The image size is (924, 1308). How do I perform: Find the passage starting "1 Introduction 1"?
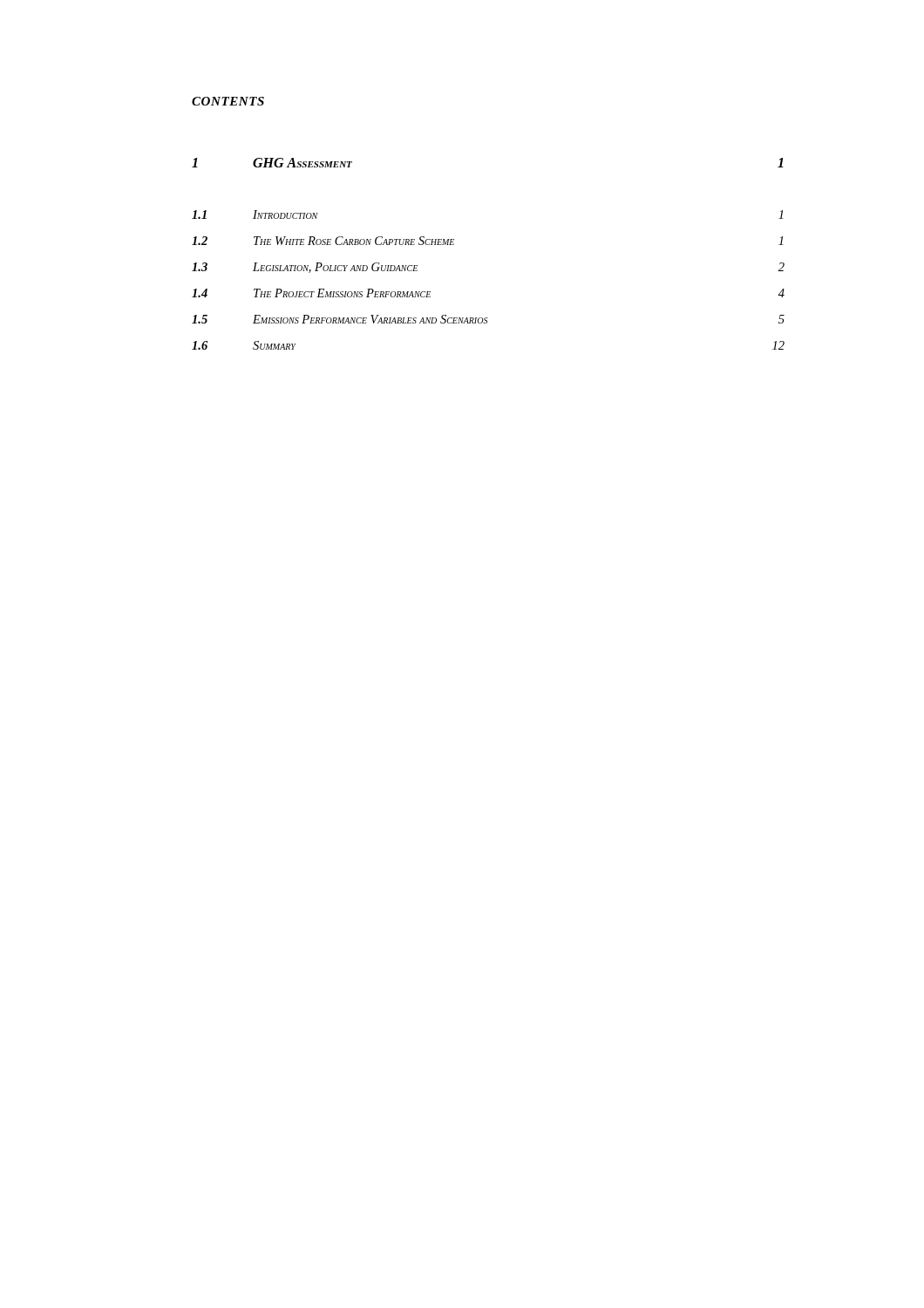195,214
